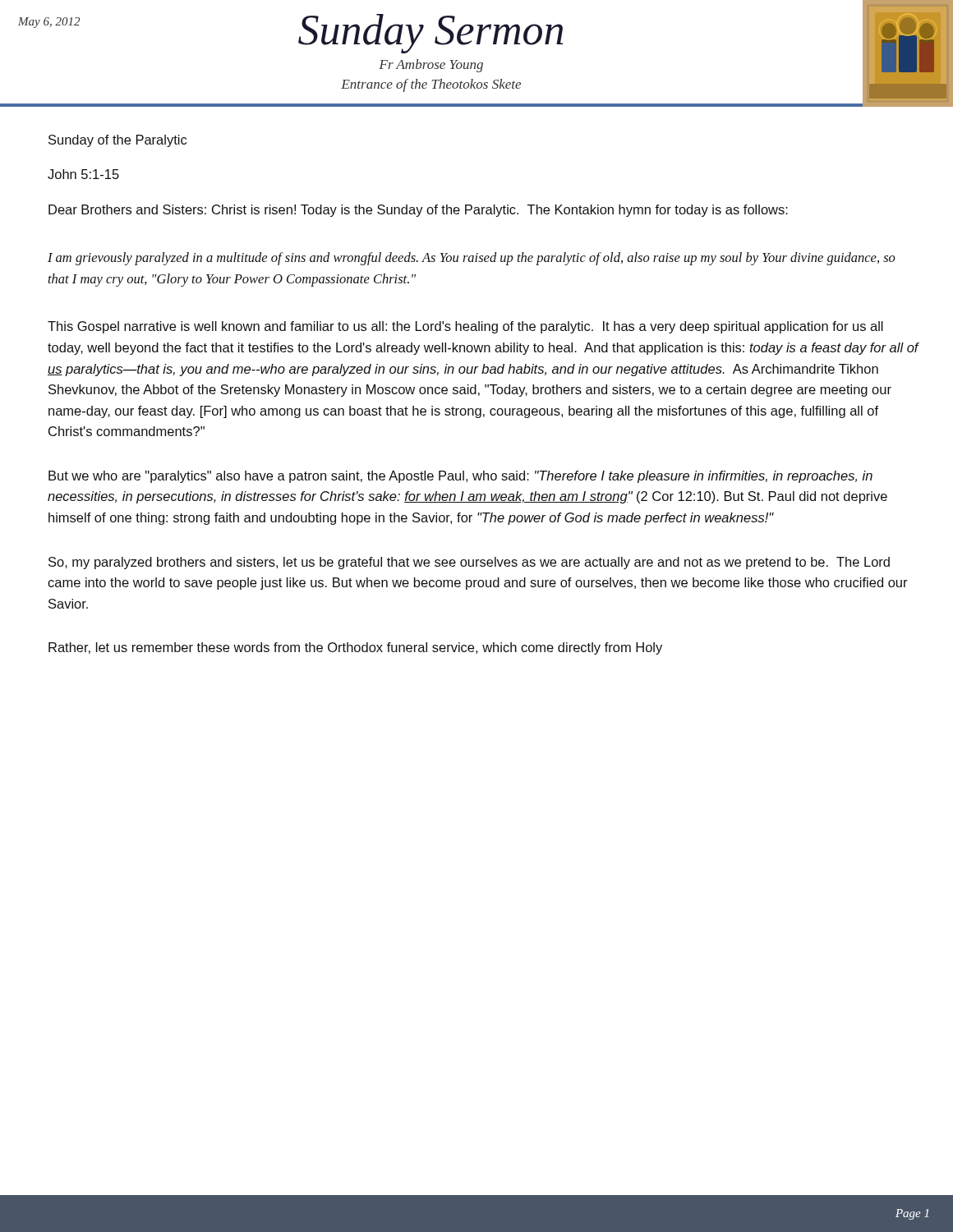Click on the text block that says "I am grievously paralyzed in a multitude of"
The image size is (953, 1232).
click(483, 269)
